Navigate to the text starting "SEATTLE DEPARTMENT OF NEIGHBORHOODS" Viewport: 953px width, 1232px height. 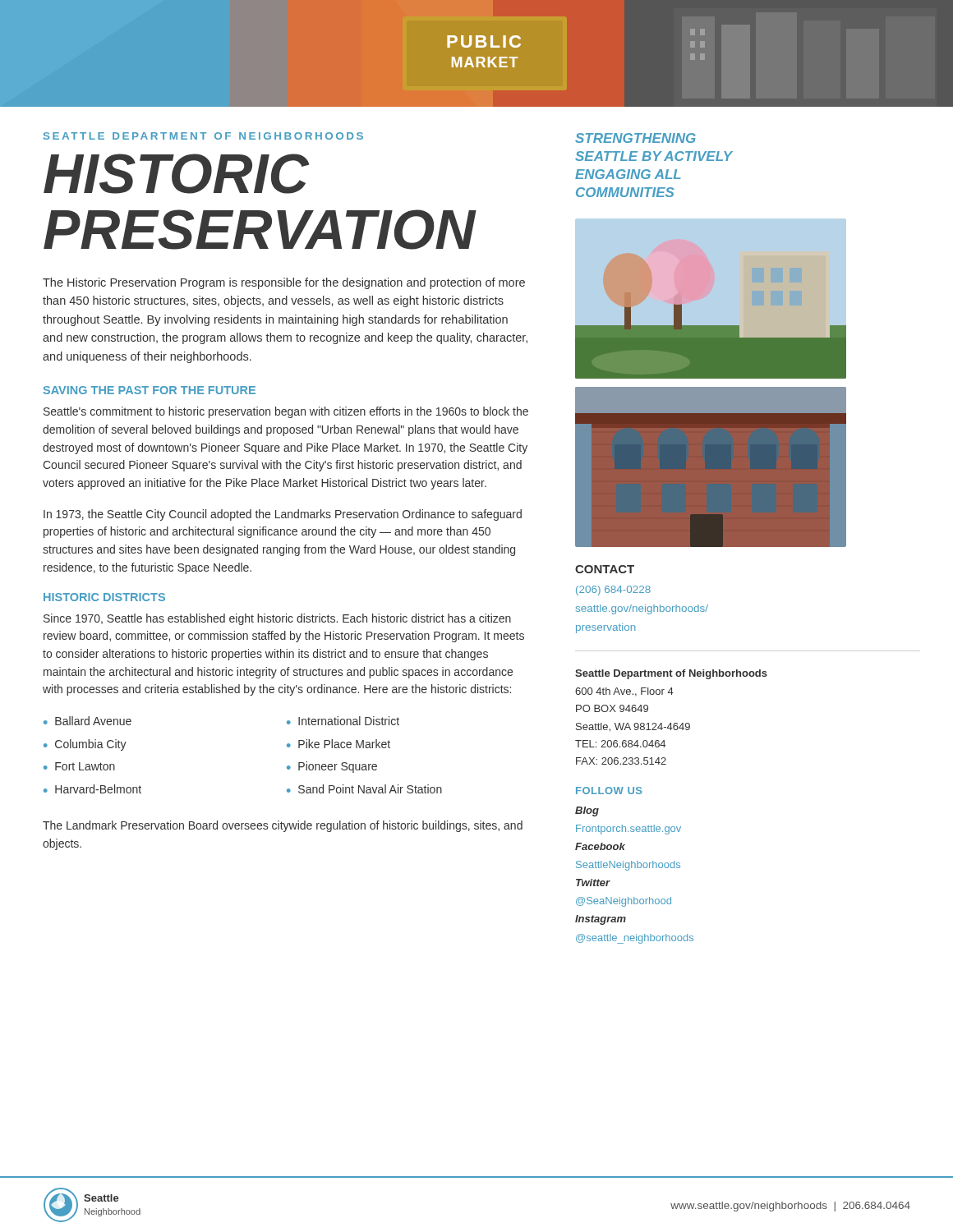[204, 136]
